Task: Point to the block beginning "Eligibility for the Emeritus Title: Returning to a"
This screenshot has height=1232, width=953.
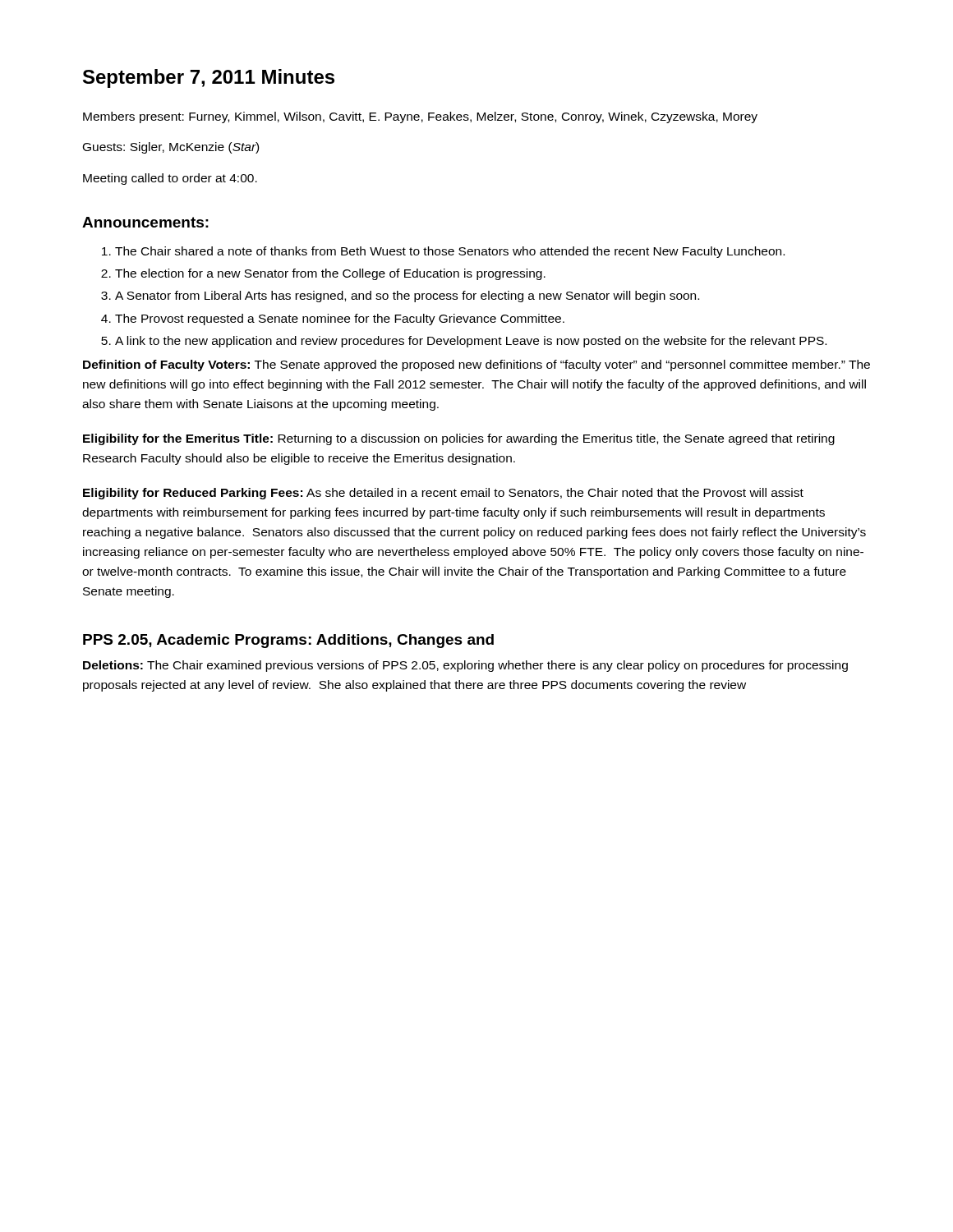Action: coord(459,448)
